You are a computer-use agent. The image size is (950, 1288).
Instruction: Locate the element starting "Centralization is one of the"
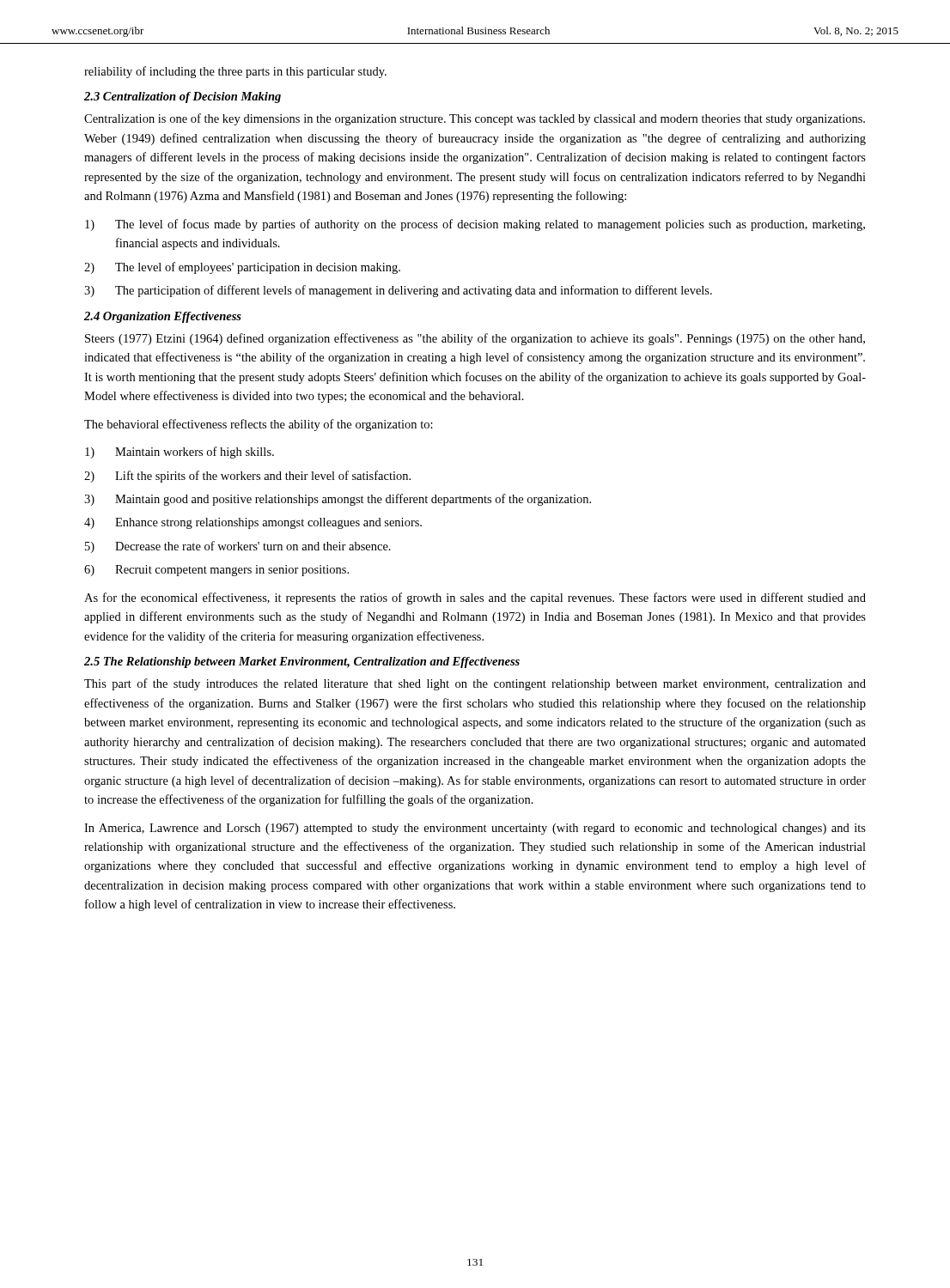(x=475, y=158)
